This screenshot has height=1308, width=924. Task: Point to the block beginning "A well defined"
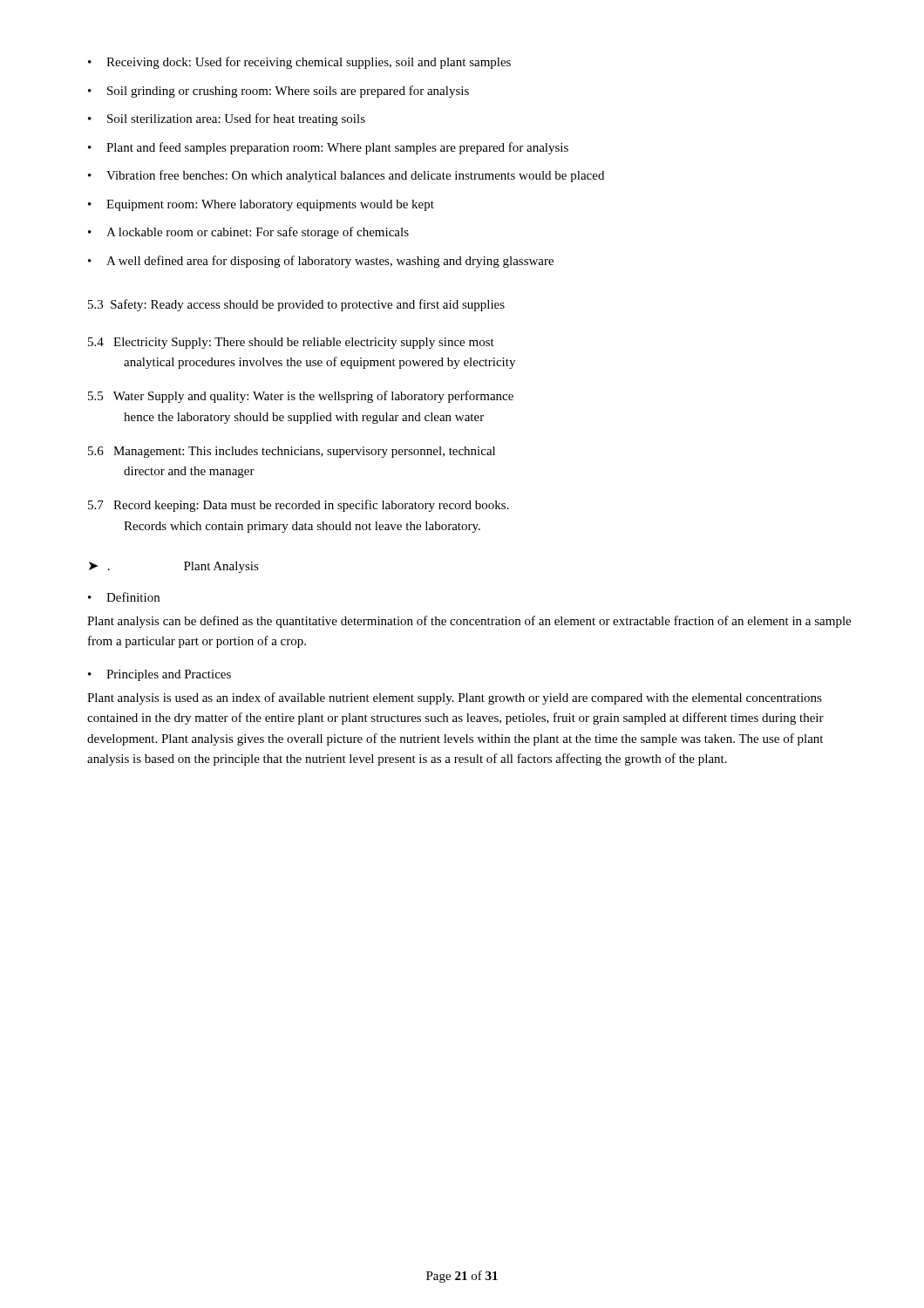(x=471, y=261)
